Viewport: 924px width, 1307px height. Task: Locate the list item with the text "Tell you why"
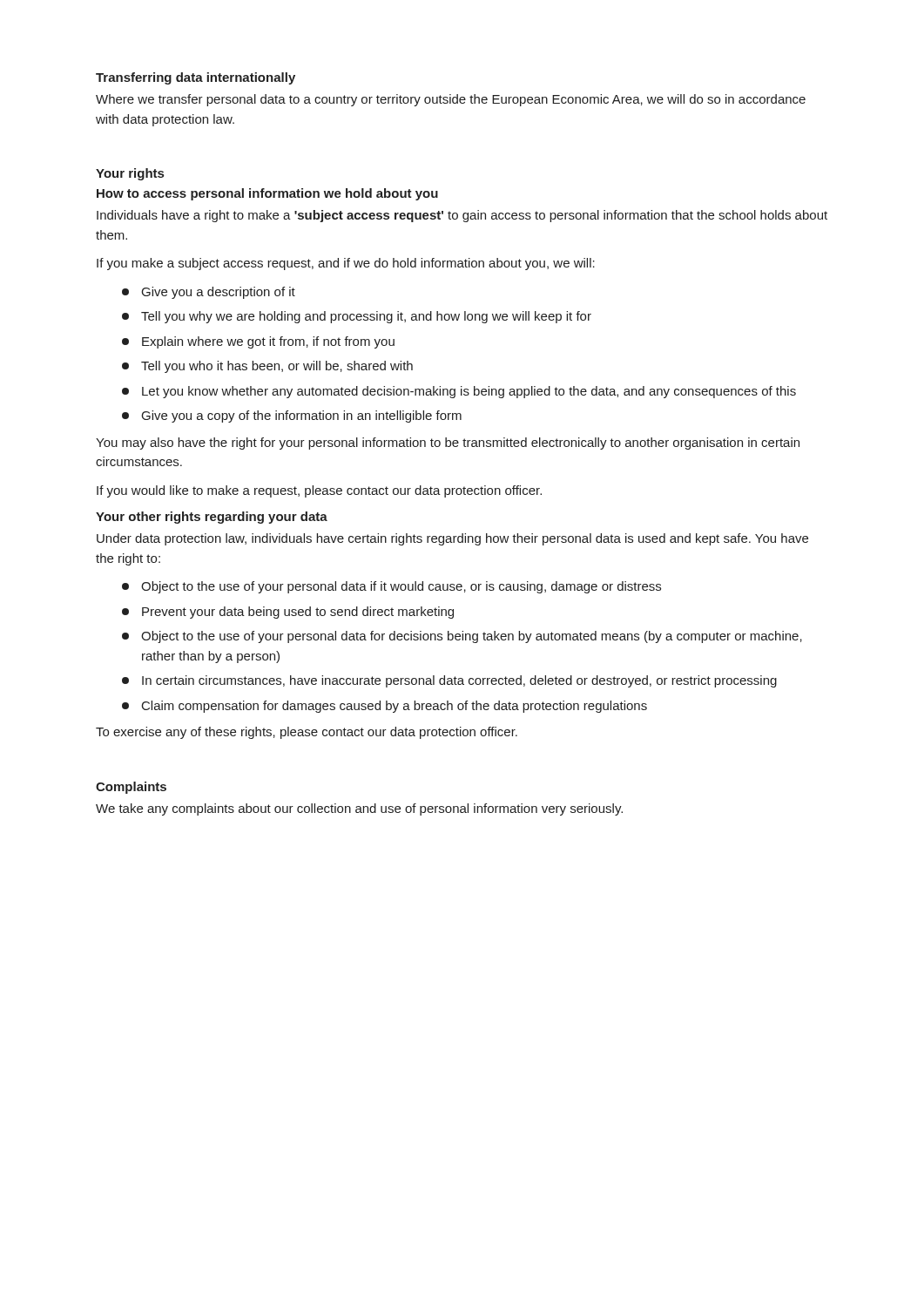pyautogui.click(x=475, y=317)
